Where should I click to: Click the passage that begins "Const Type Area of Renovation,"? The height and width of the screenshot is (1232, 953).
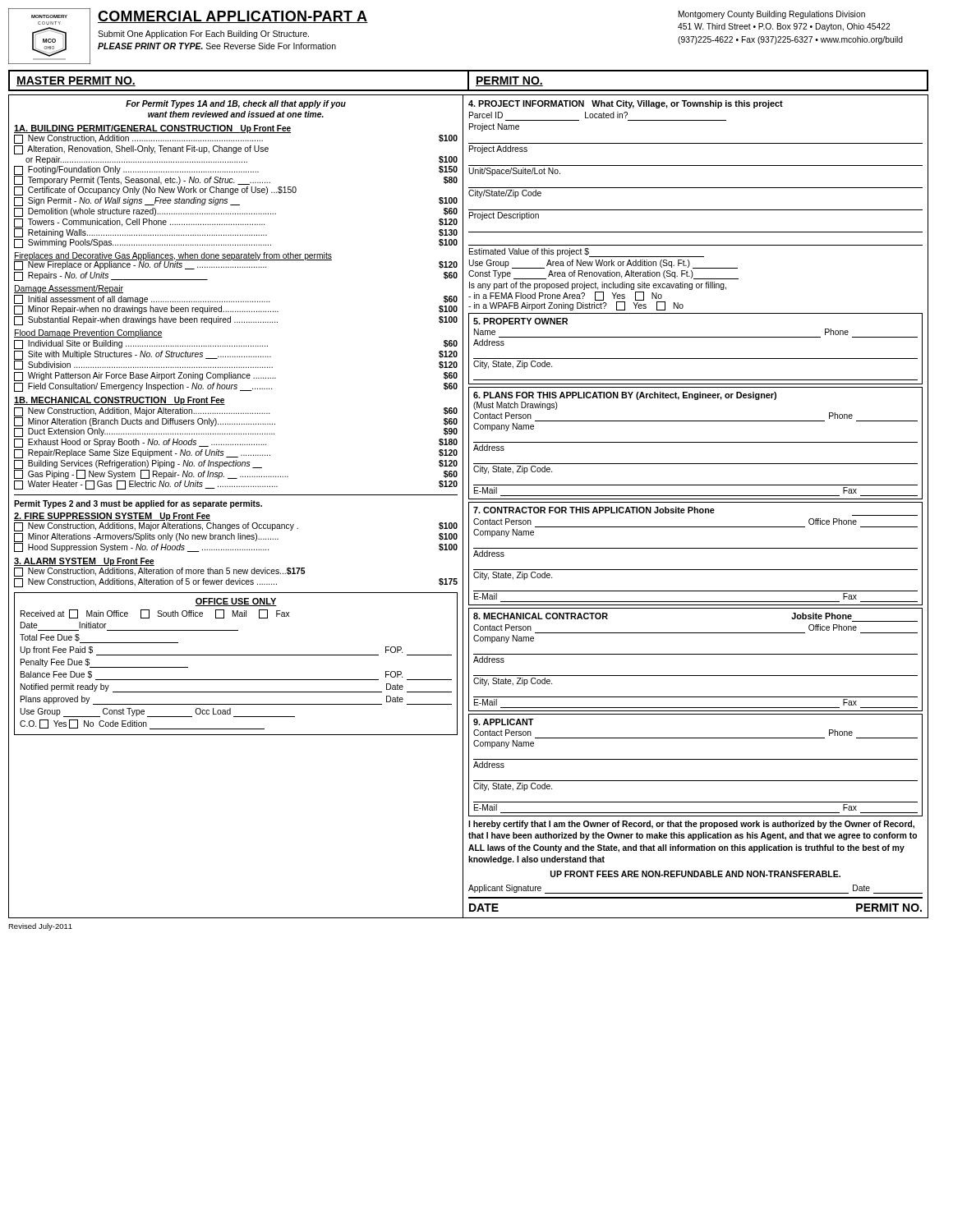click(x=603, y=274)
